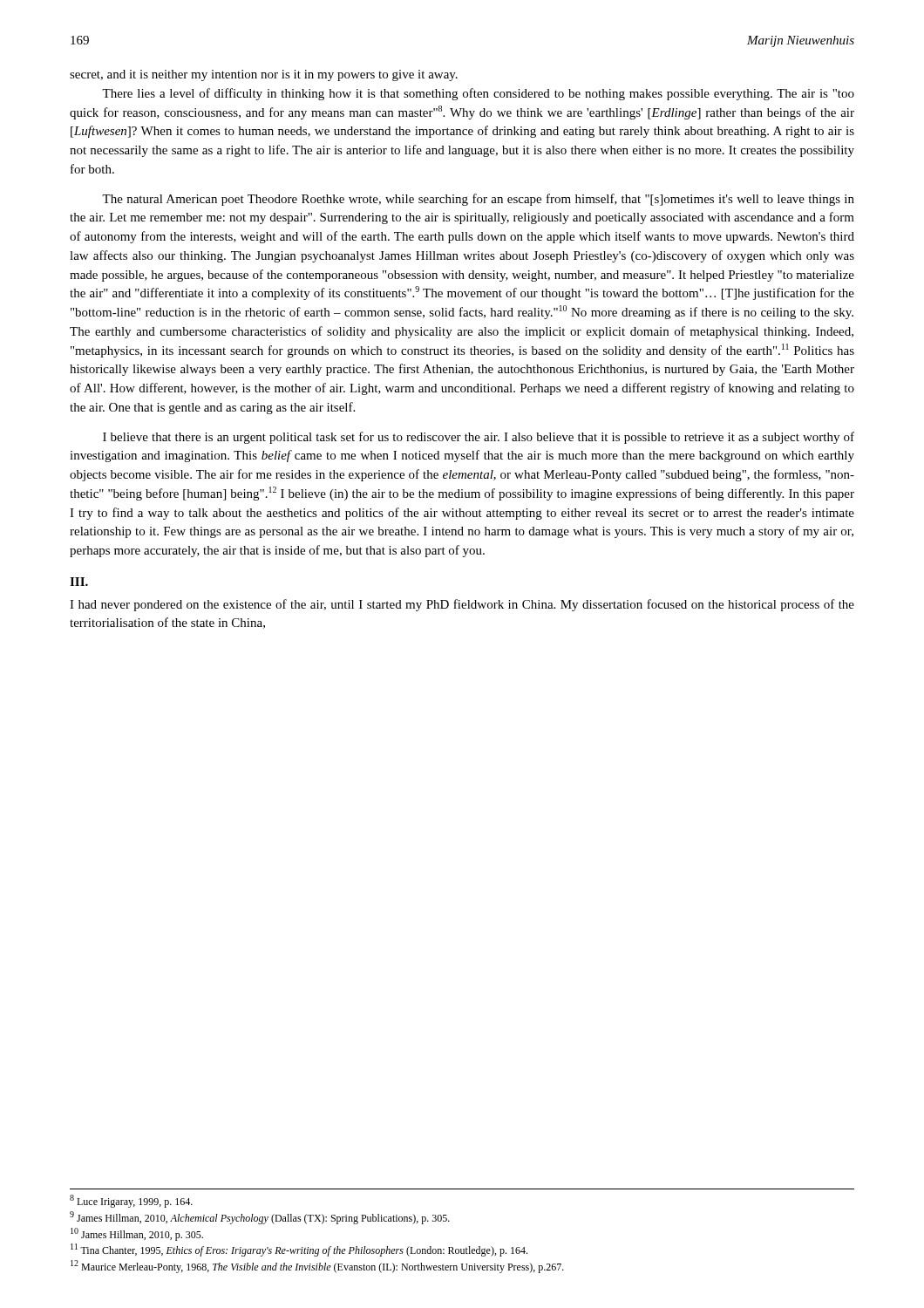The image size is (924, 1308).
Task: Click on the region starting "I believe that there is"
Action: [x=462, y=494]
